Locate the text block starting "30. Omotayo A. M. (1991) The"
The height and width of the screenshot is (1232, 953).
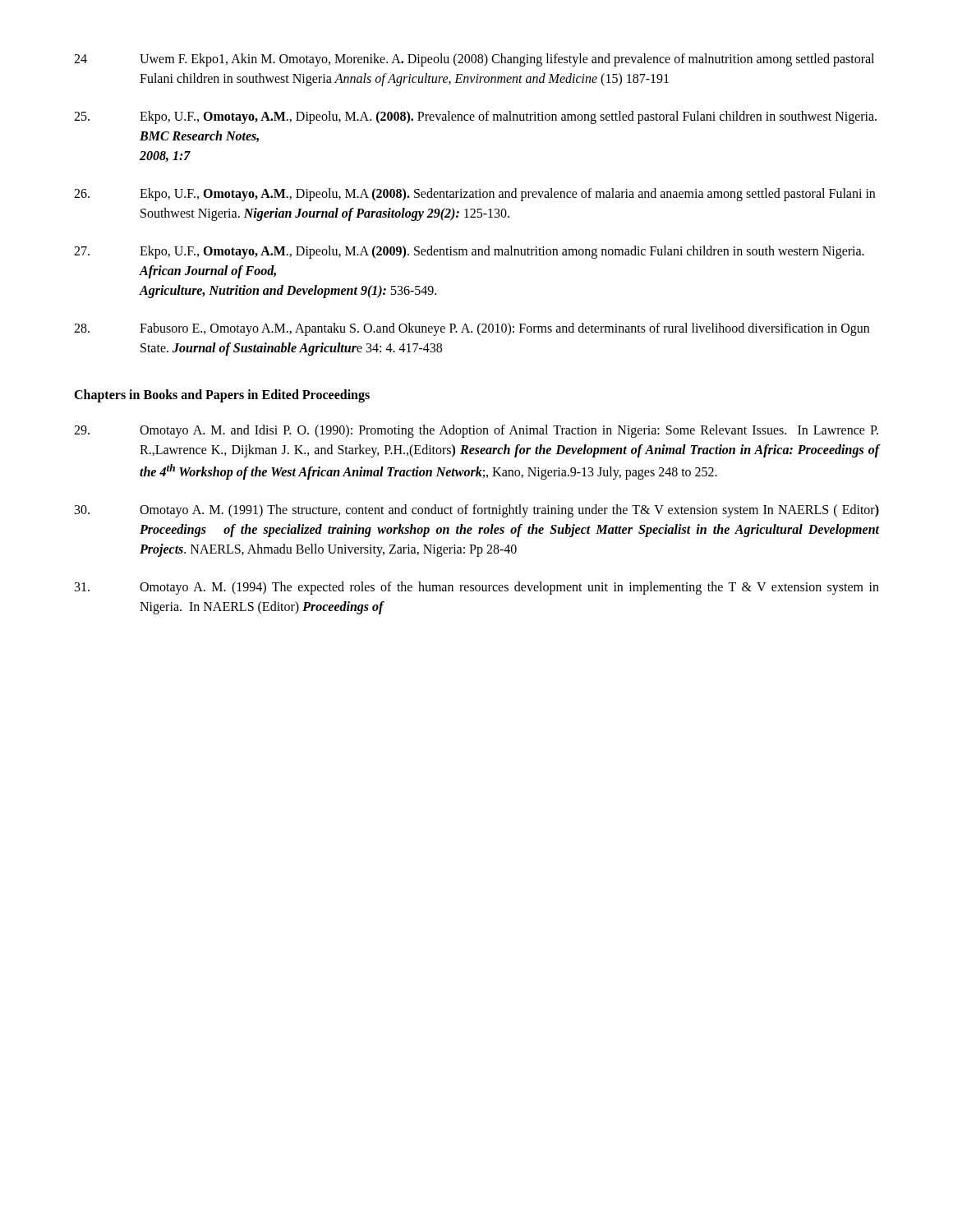(476, 530)
